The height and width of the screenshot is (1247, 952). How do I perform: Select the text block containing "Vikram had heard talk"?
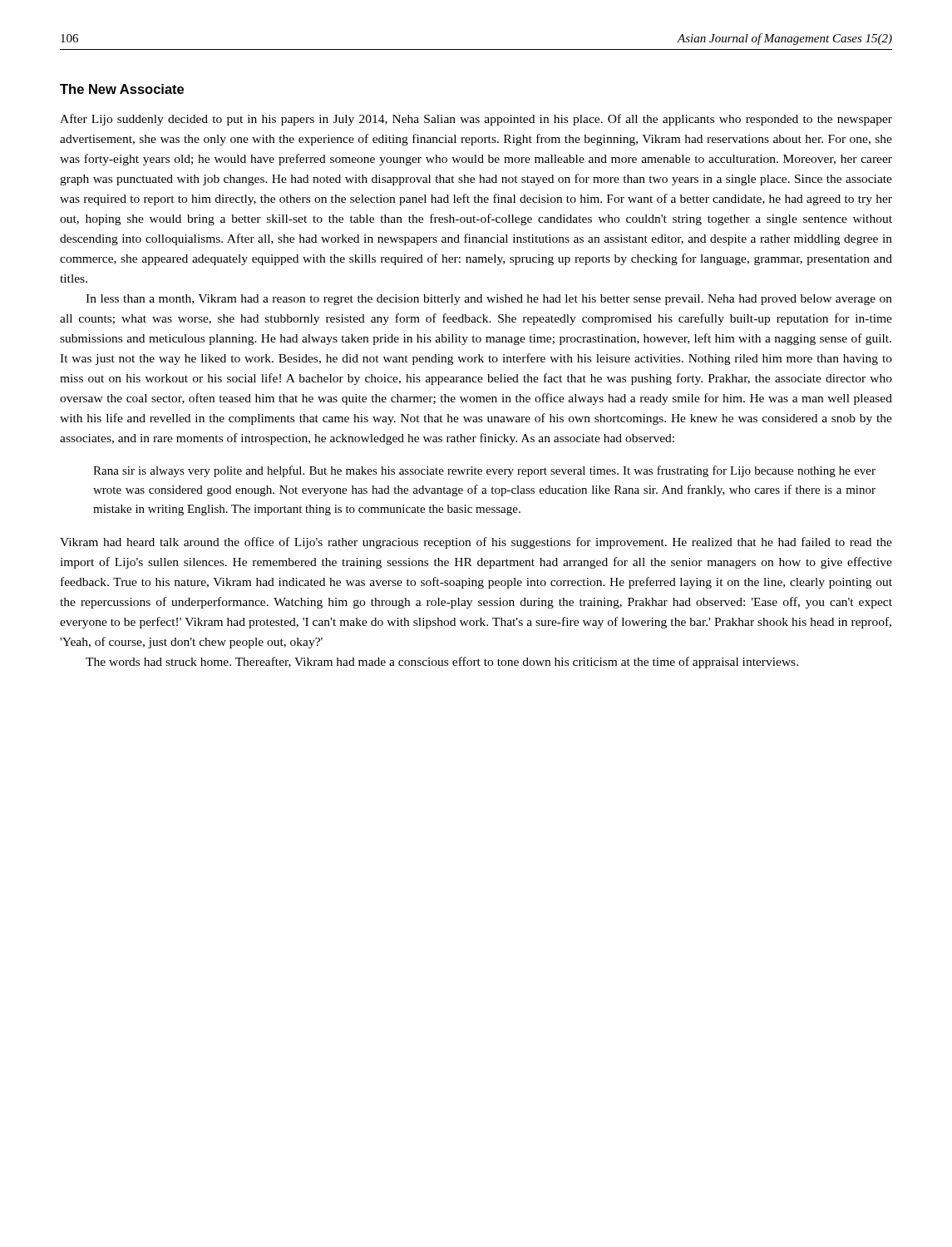click(476, 591)
